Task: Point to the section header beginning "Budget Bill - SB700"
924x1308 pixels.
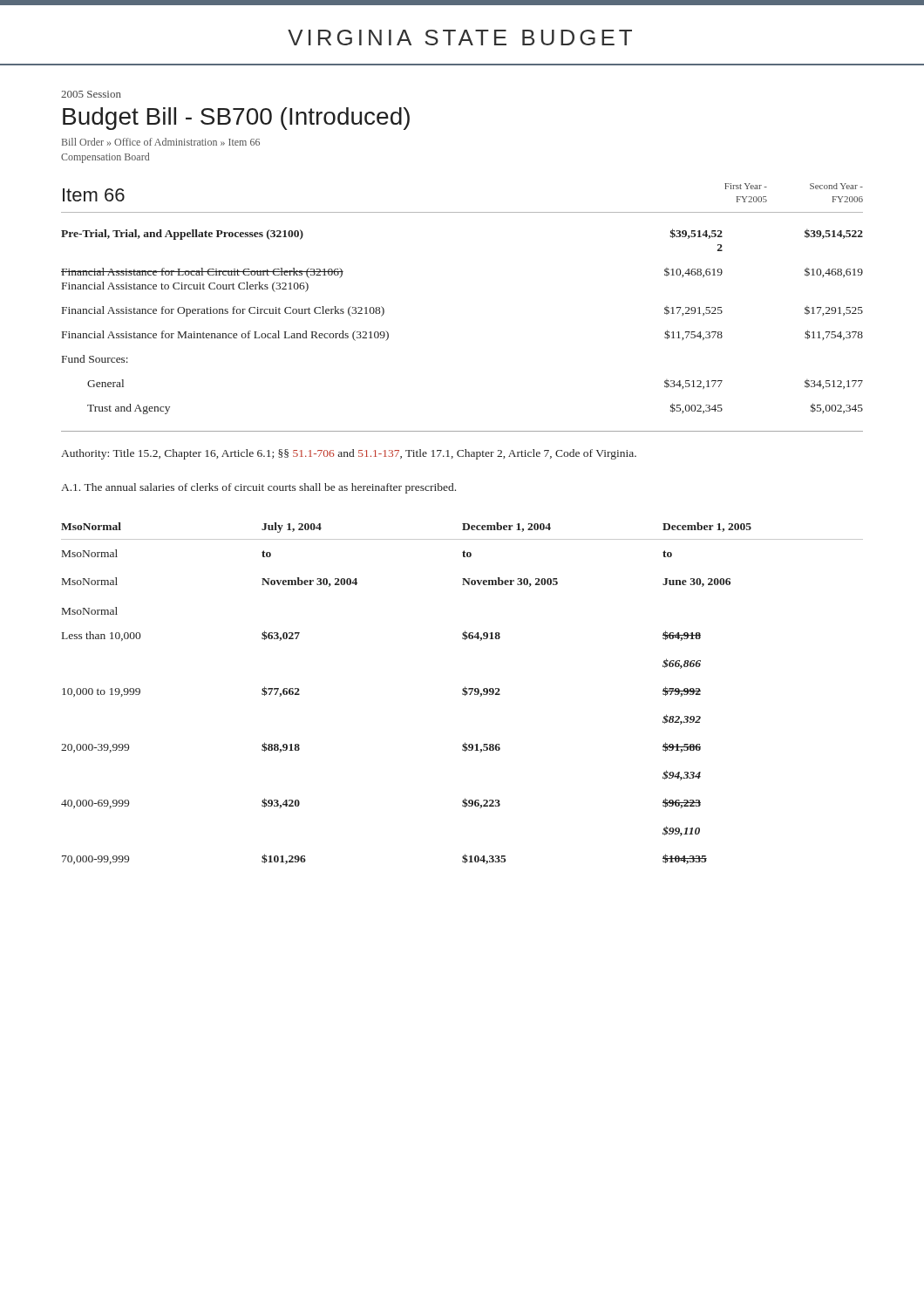Action: [236, 116]
